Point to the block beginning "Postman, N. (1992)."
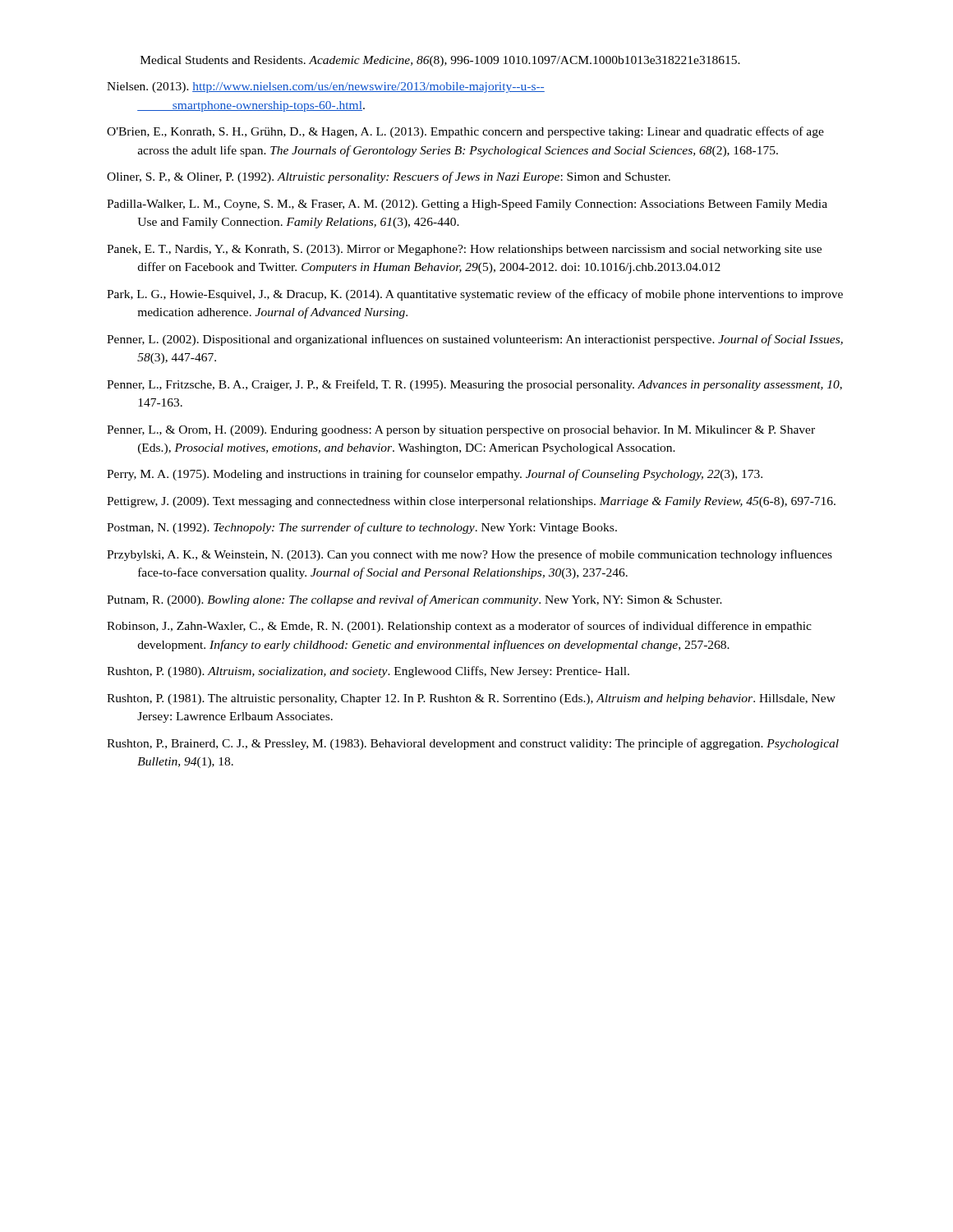Image resolution: width=953 pixels, height=1232 pixels. click(362, 527)
